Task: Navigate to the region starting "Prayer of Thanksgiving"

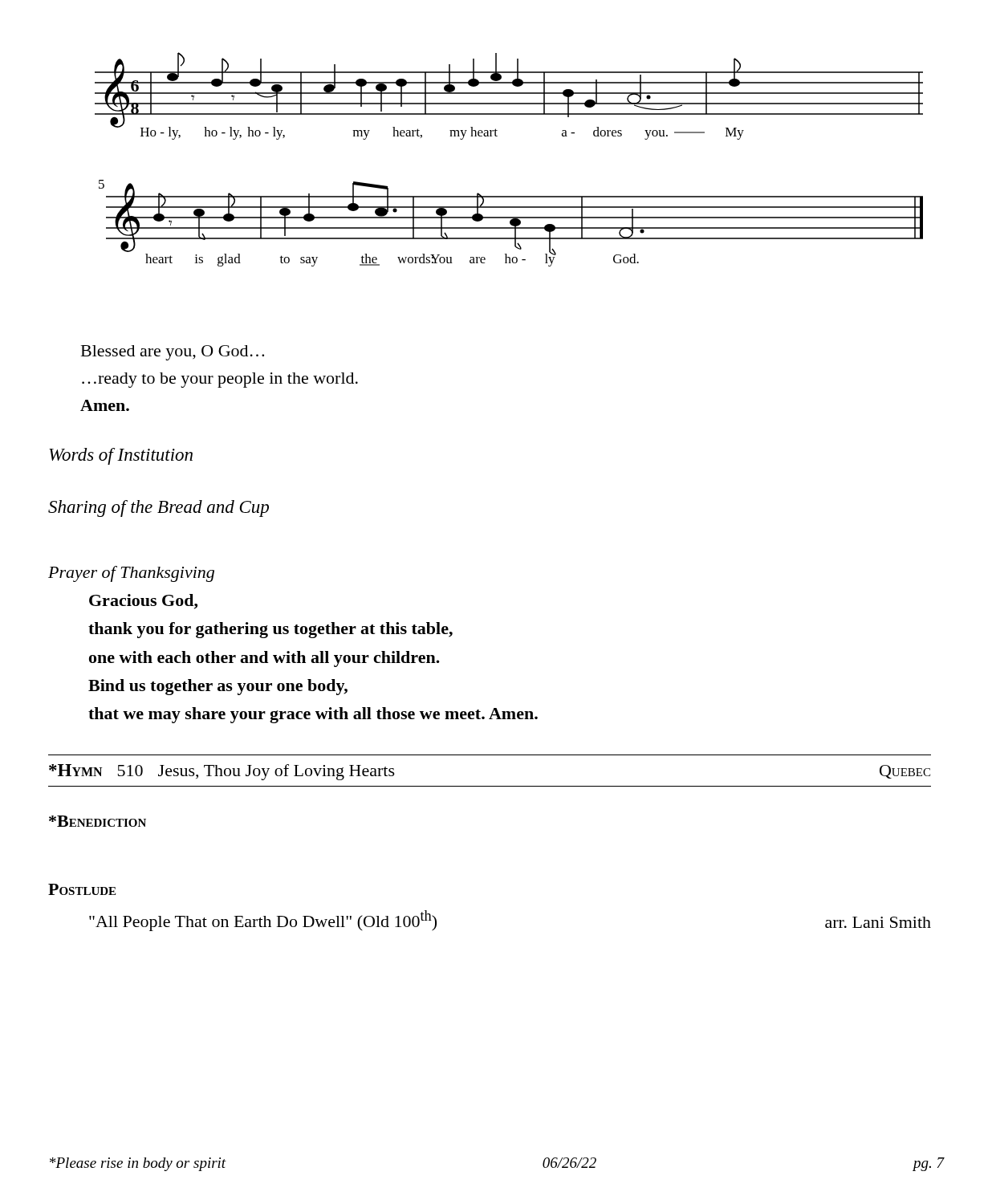Action: [x=293, y=645]
